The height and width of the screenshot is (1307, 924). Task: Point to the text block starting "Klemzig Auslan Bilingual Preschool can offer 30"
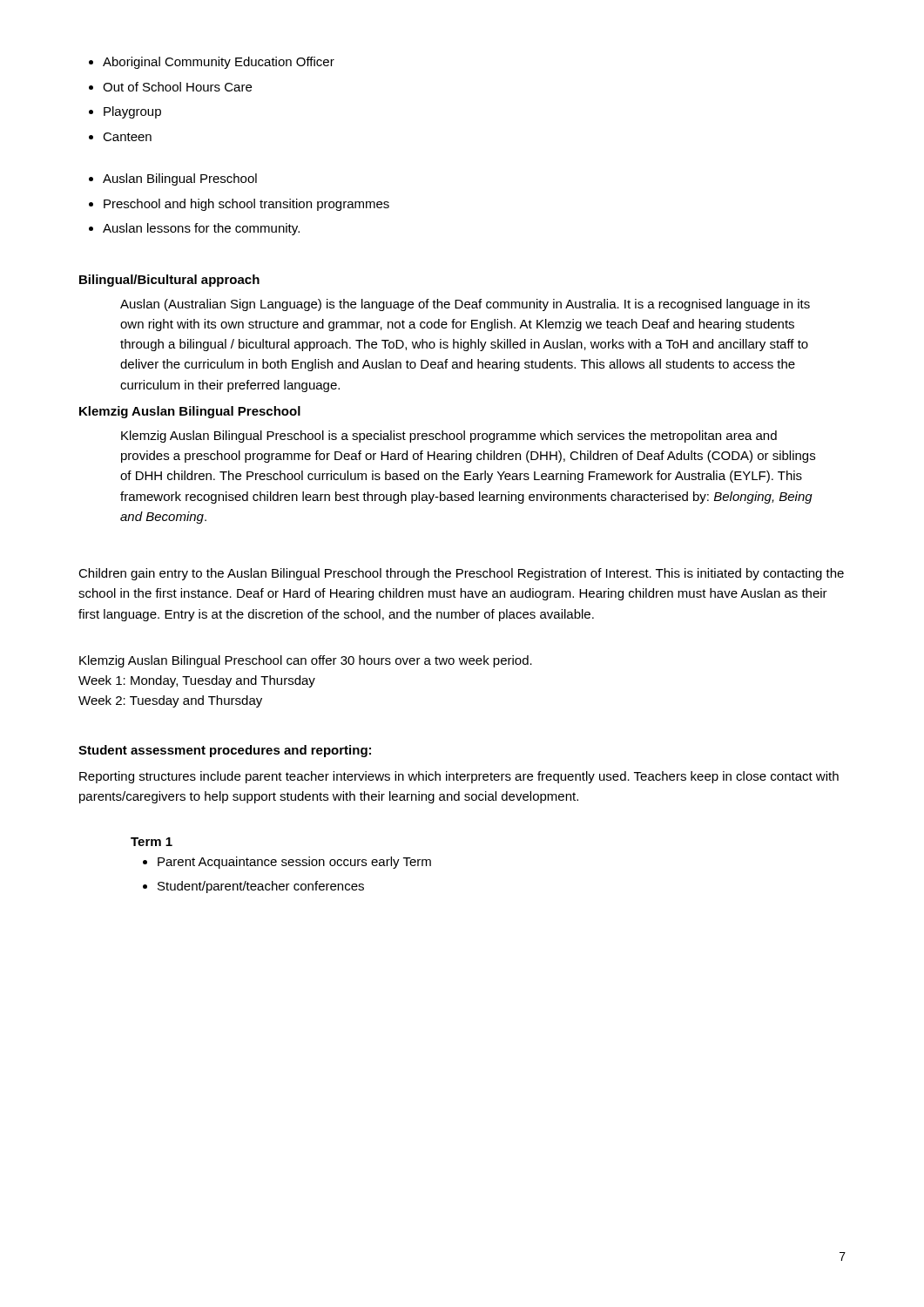coord(306,680)
